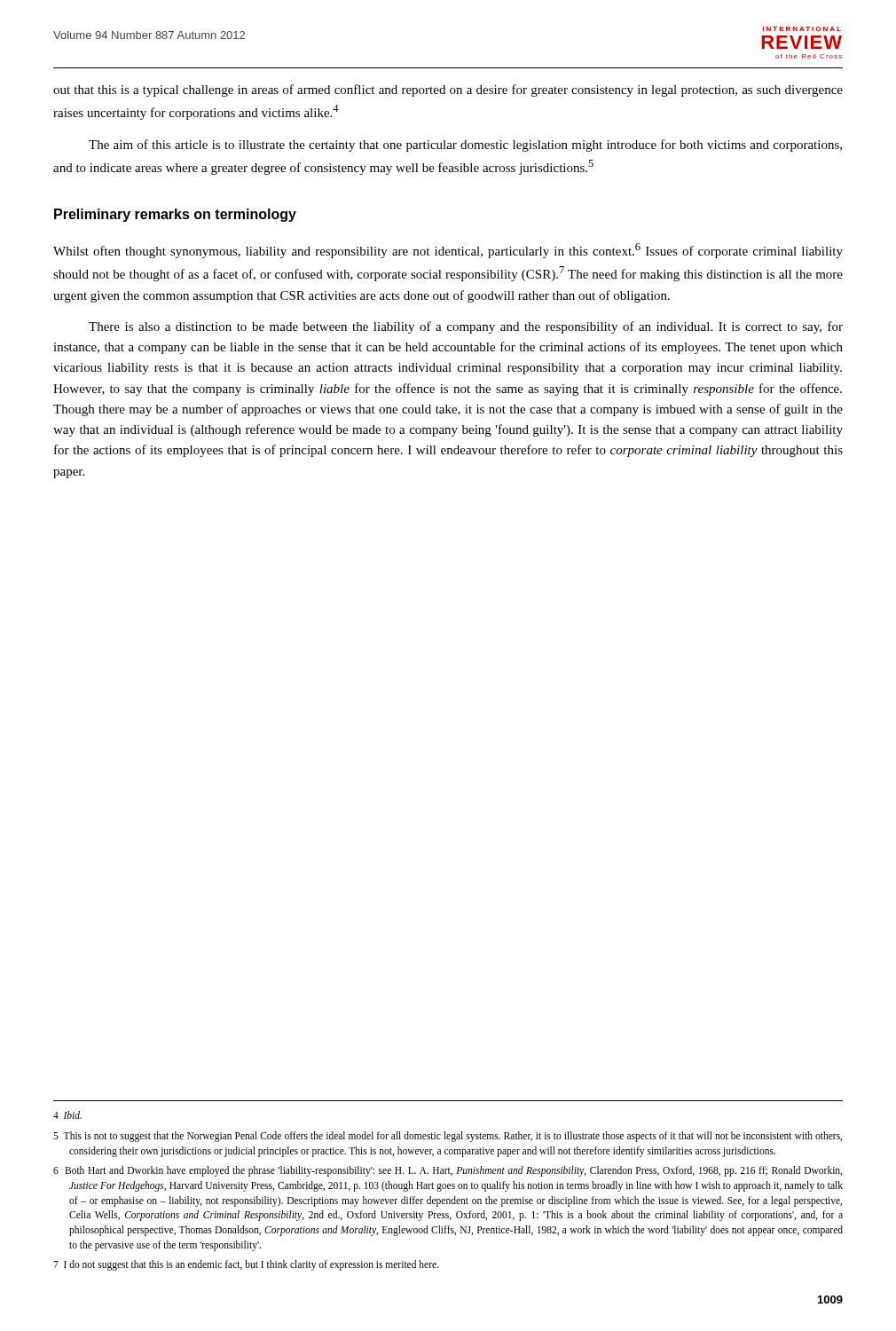
Task: Find the footnote with the text "4 Ibid."
Action: pos(68,1116)
